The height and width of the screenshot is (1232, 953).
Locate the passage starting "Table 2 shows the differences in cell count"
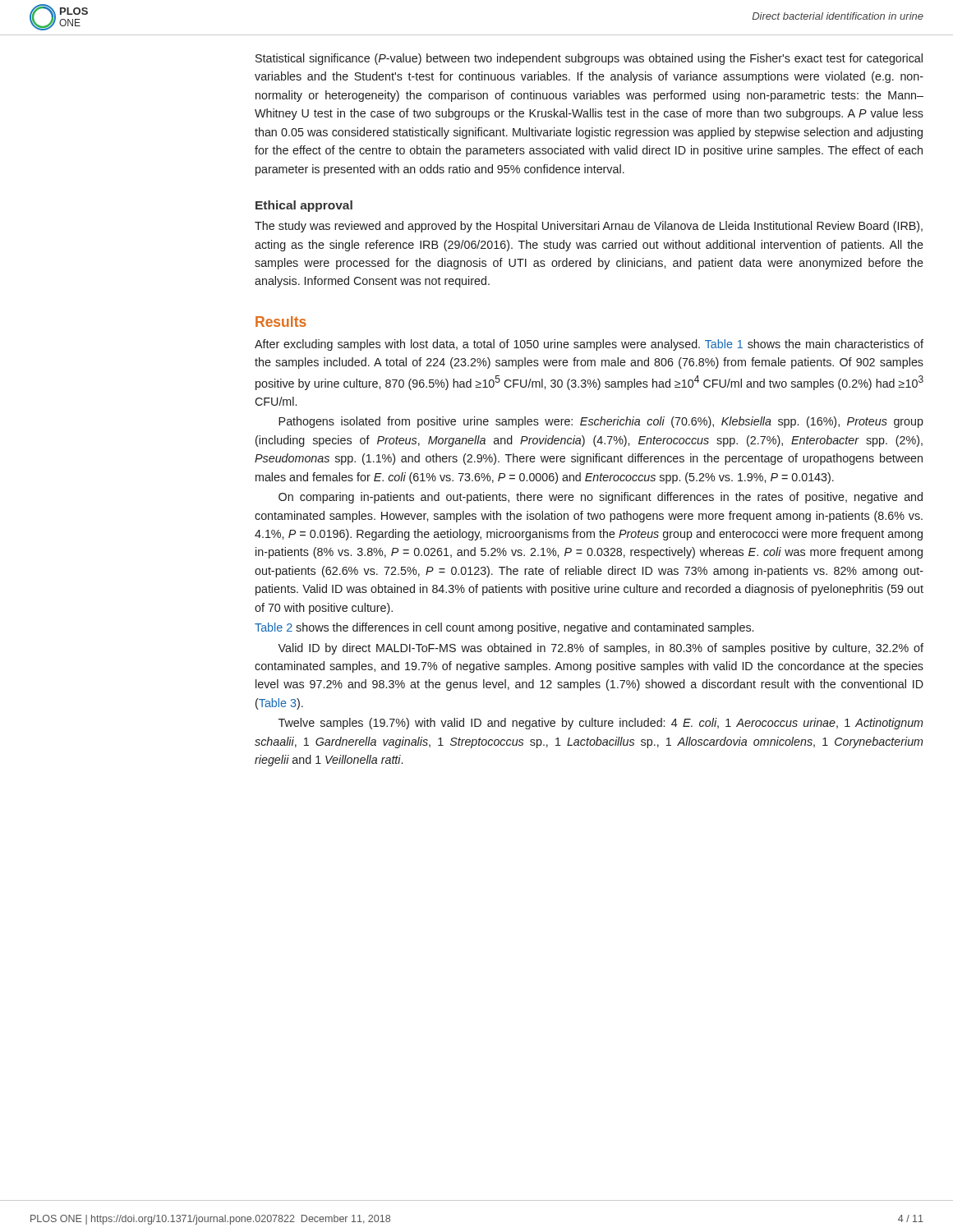coord(589,628)
